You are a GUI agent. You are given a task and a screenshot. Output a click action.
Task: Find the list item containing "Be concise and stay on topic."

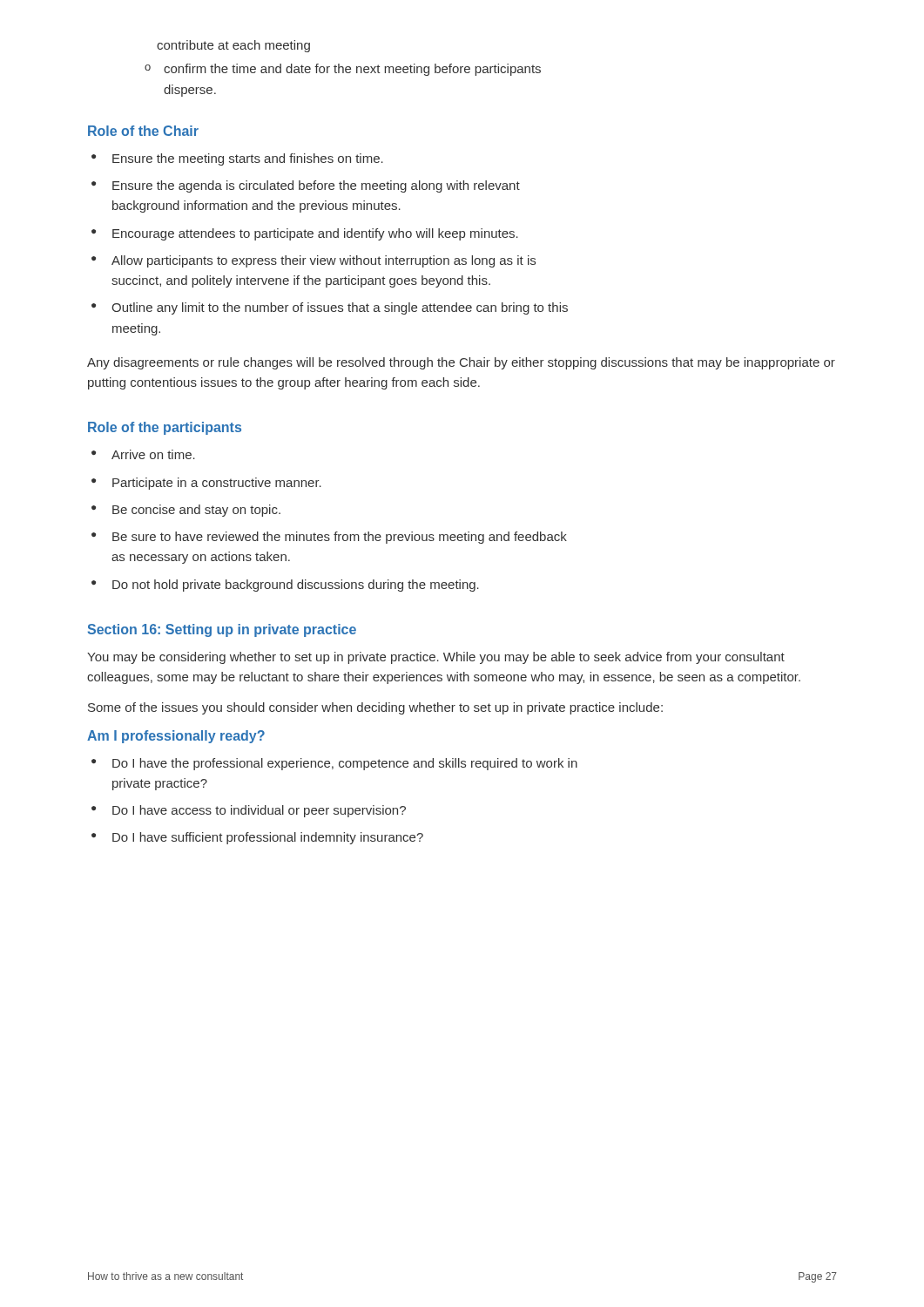(x=196, y=509)
